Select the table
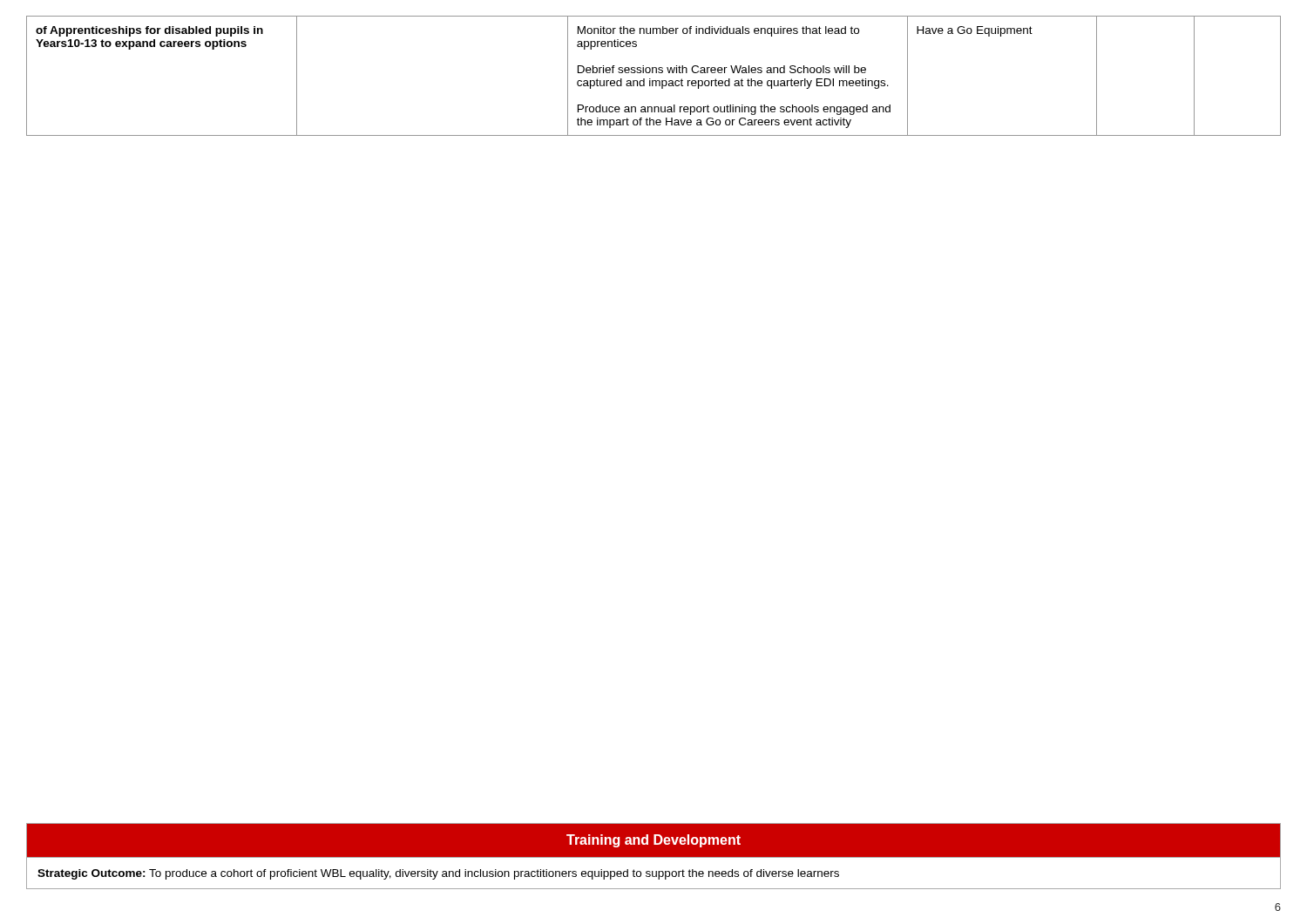1307x924 pixels. (x=654, y=76)
